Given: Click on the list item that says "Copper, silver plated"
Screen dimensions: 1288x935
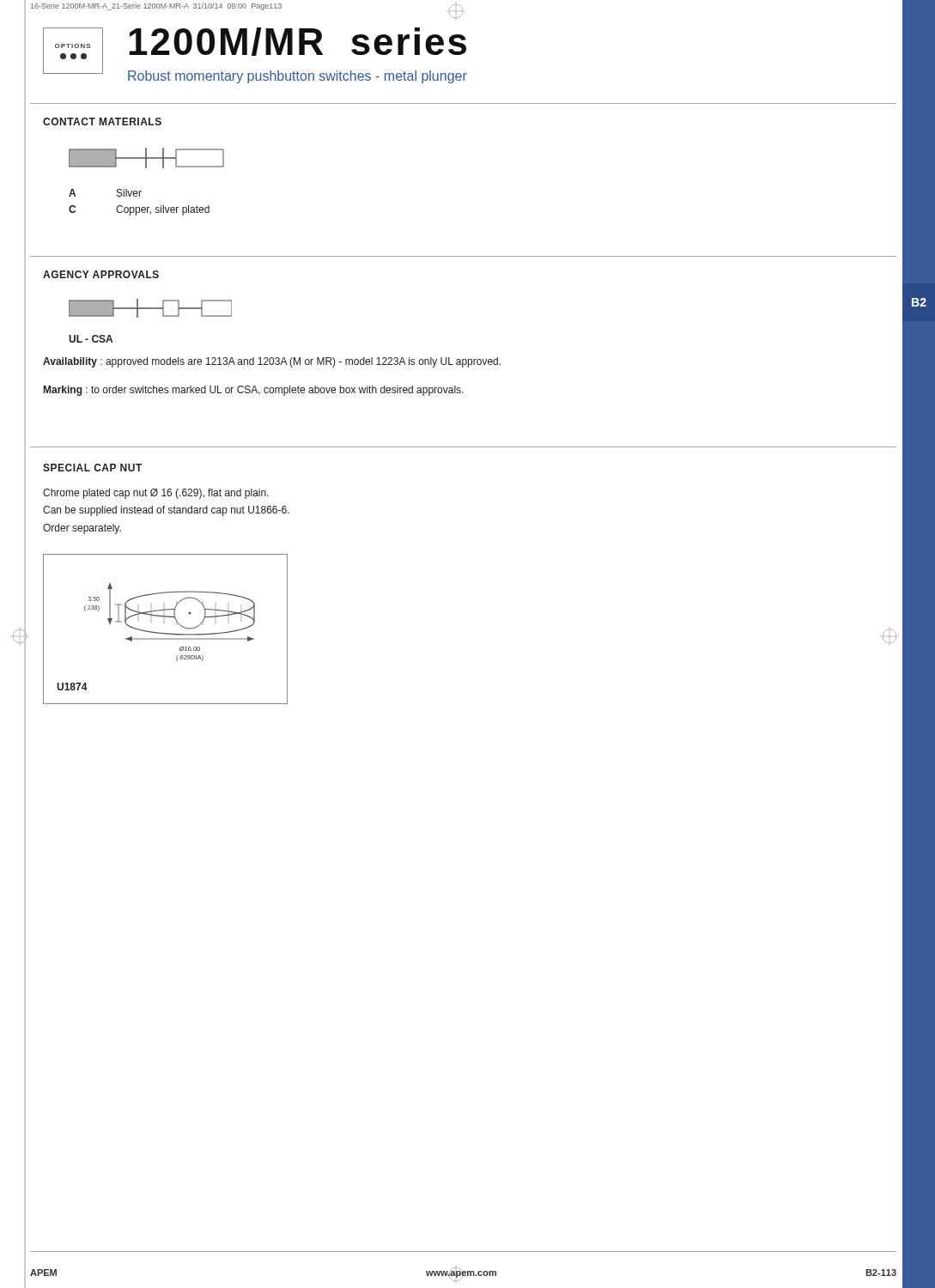Looking at the screenshot, I should [163, 209].
